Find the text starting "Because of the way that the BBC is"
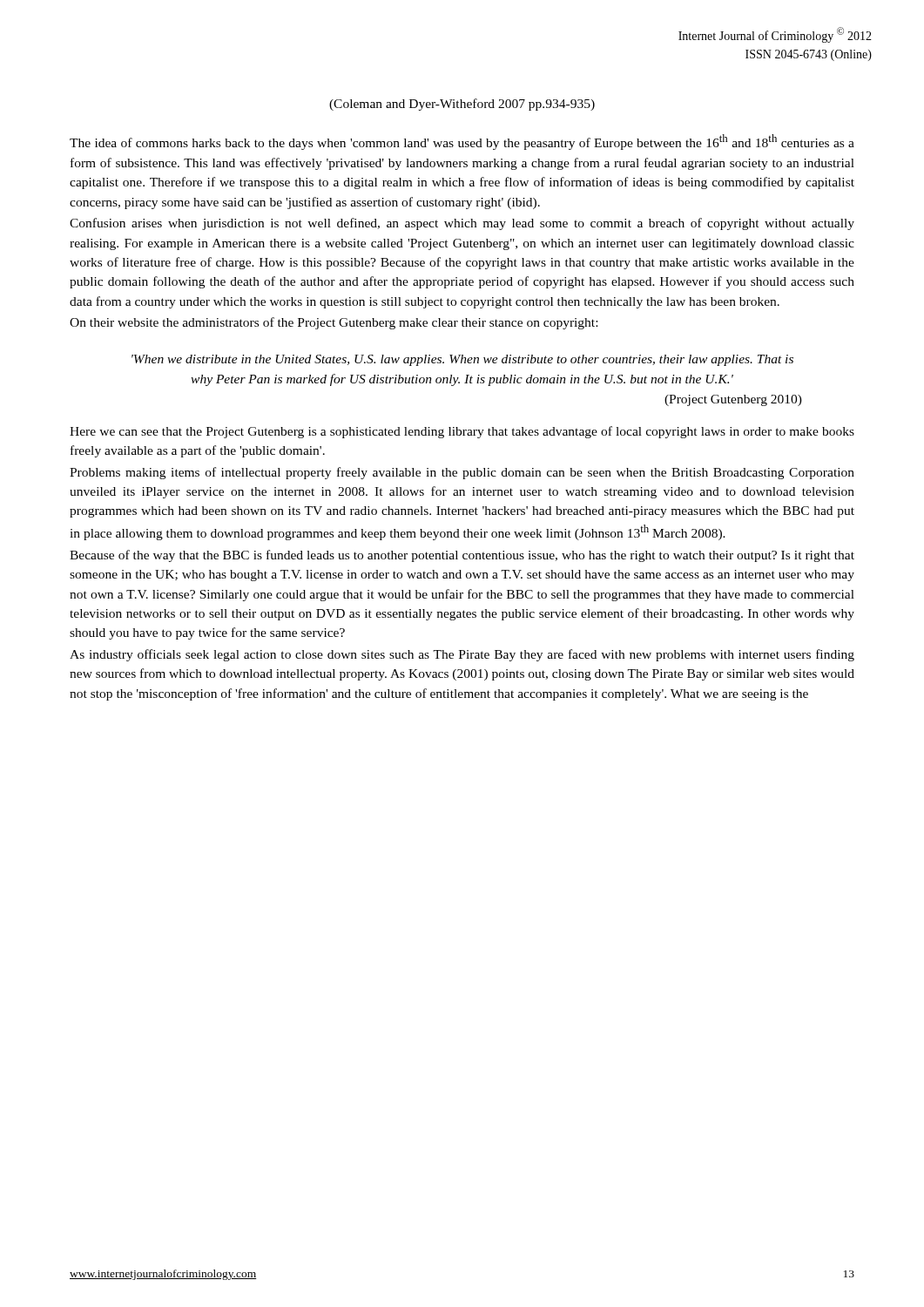 462,593
